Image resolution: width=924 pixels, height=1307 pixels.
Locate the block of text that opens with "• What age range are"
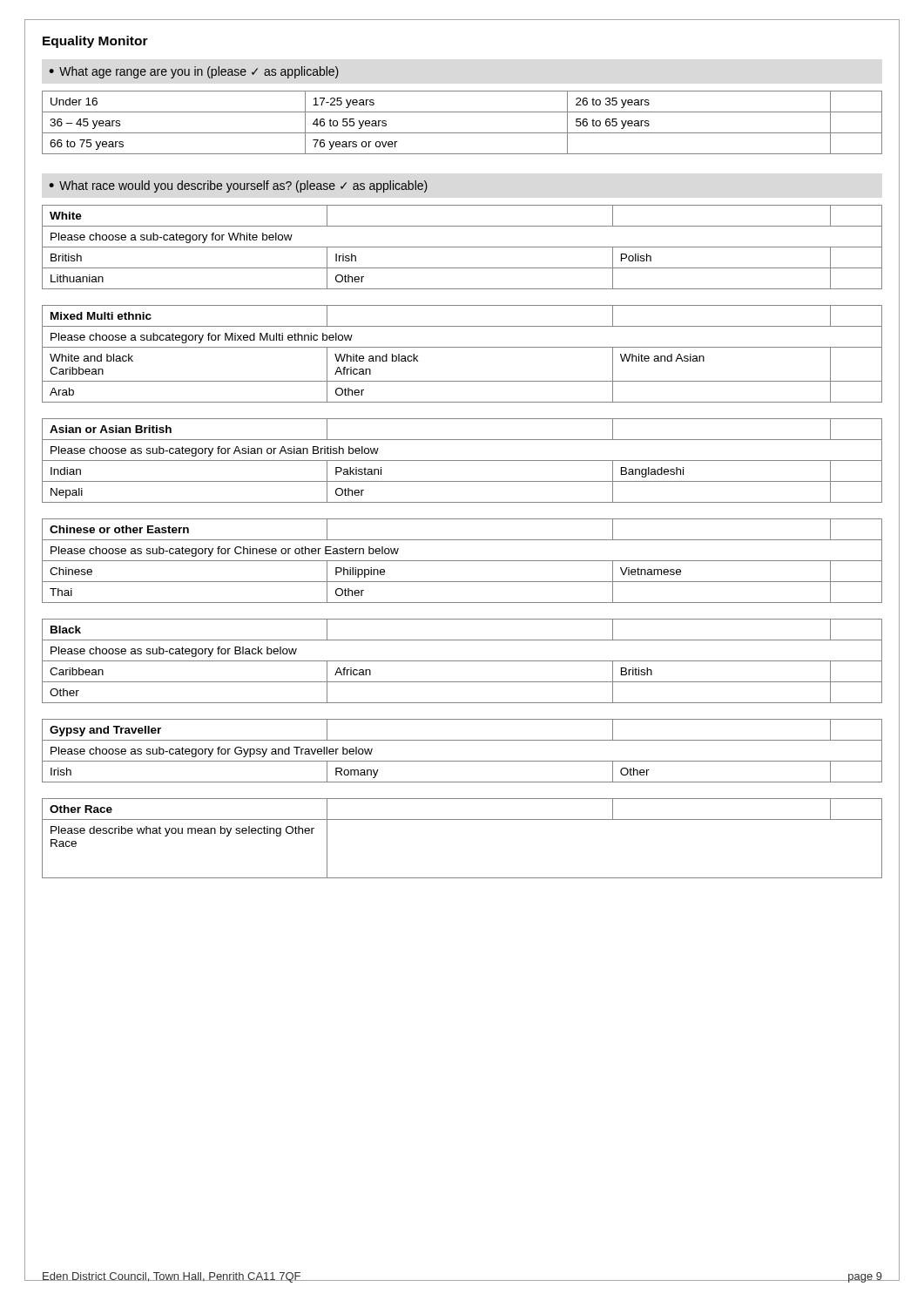[x=194, y=71]
